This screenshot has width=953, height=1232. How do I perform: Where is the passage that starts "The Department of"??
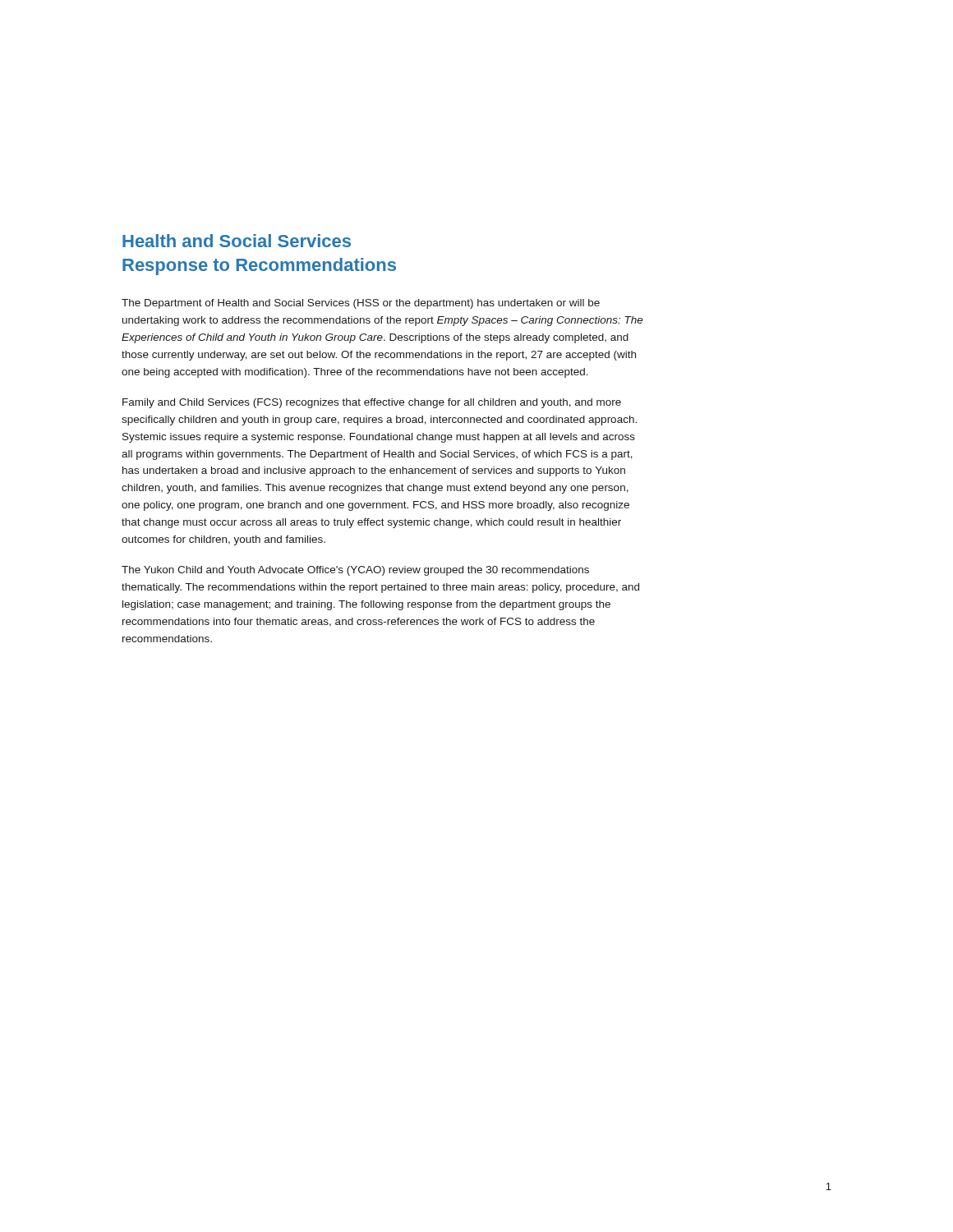pos(382,337)
